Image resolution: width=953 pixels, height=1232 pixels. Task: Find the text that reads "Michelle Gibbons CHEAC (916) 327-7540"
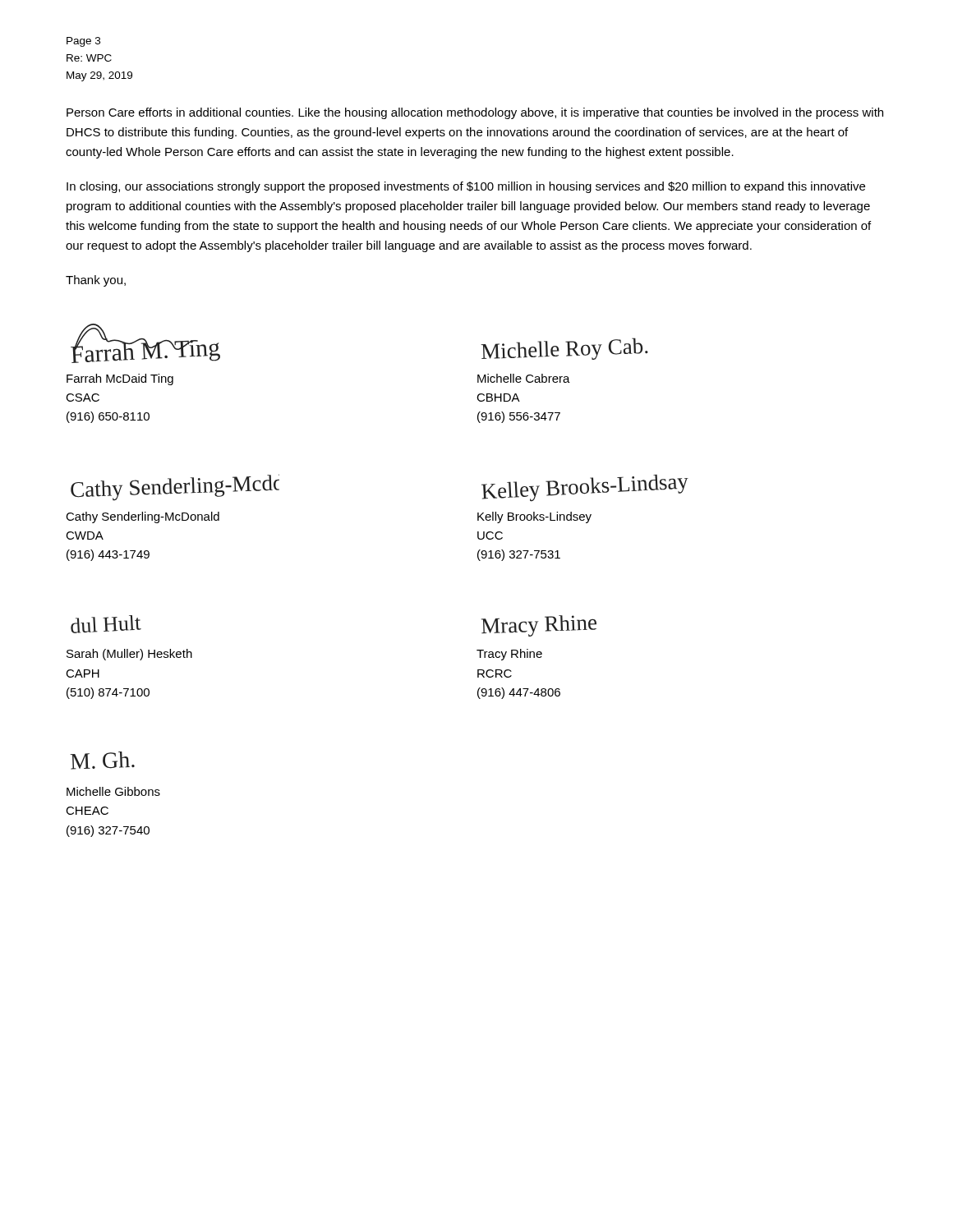(x=113, y=810)
